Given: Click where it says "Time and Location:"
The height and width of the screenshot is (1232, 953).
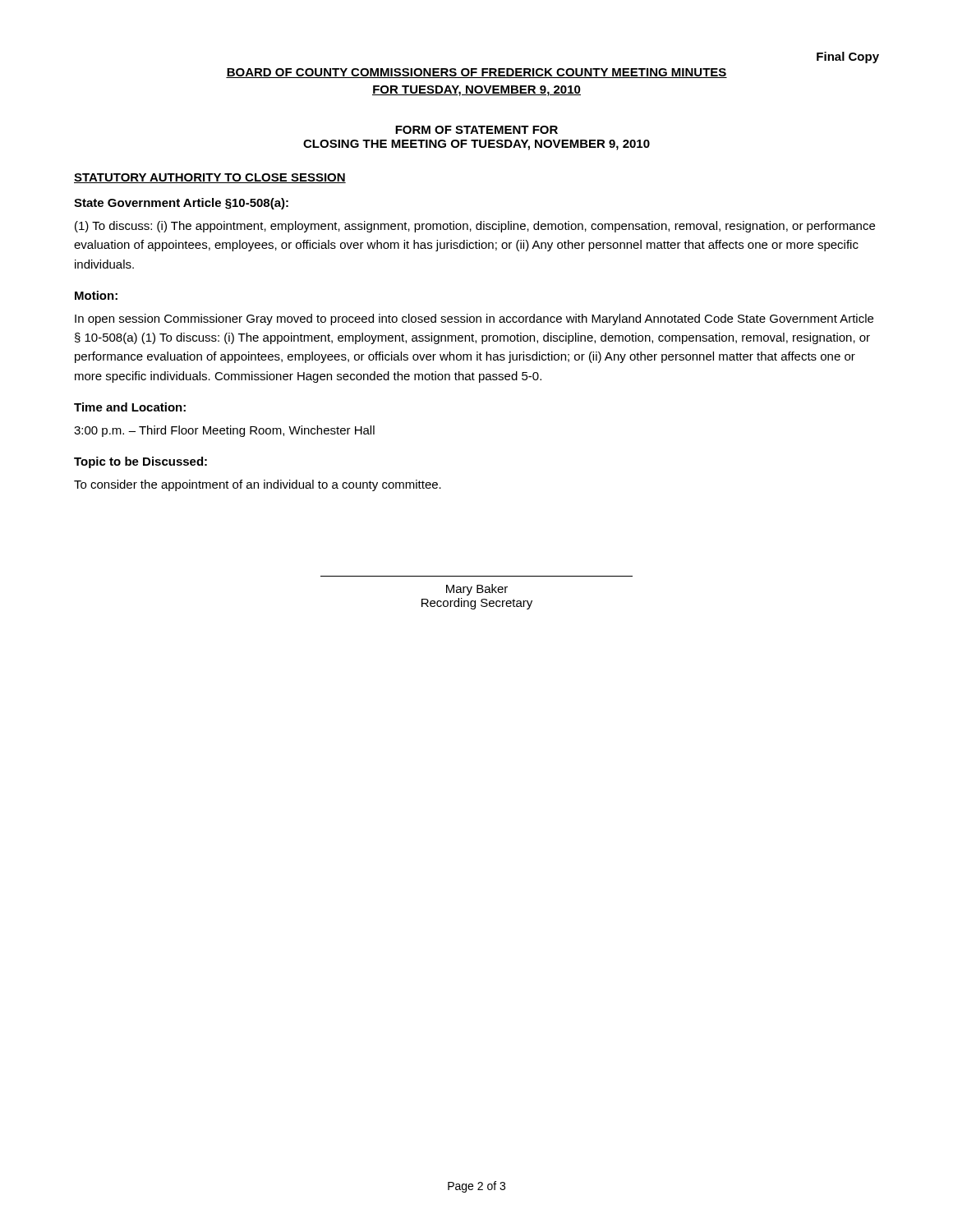Looking at the screenshot, I should (x=130, y=407).
